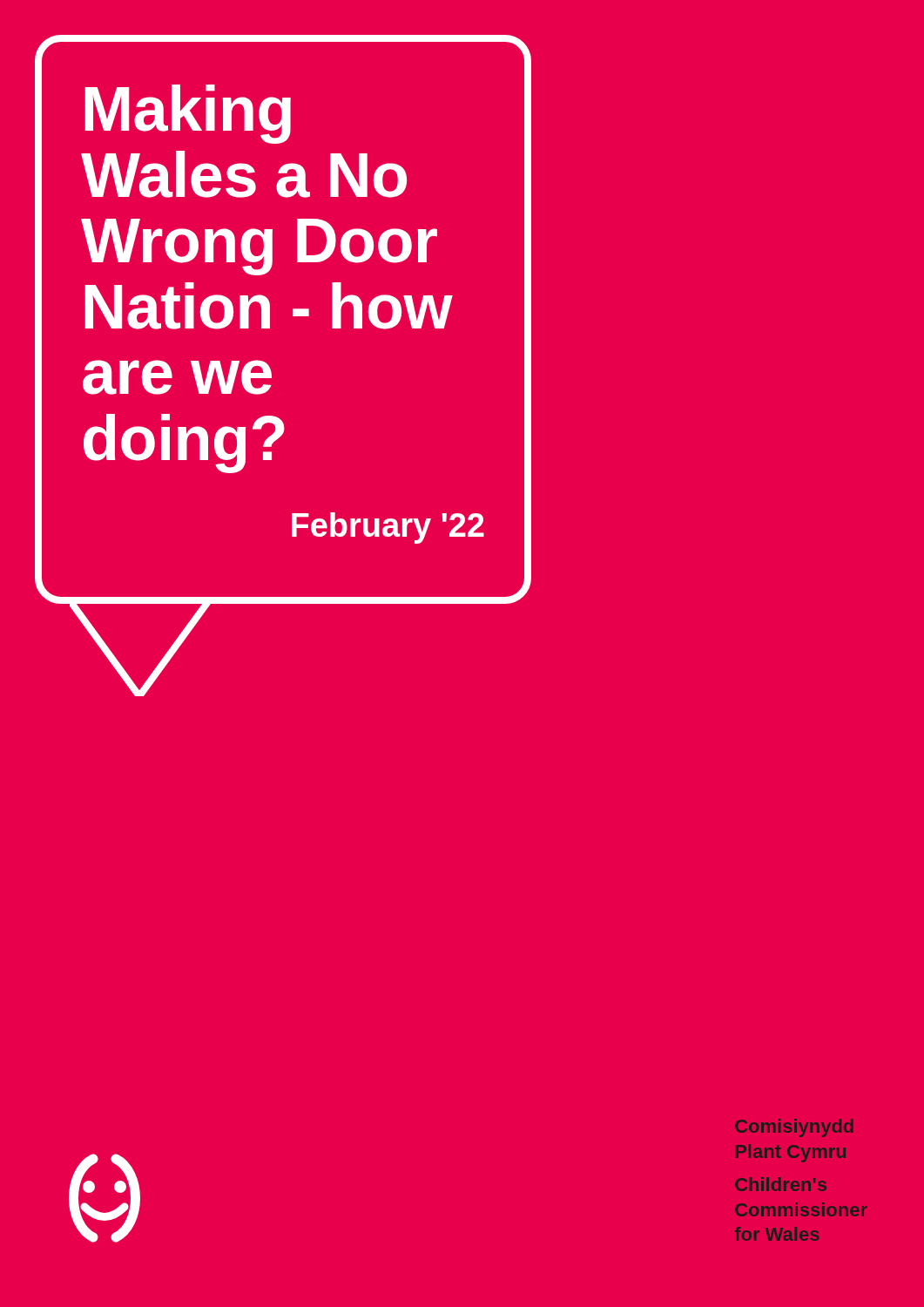Locate the text "ComisiynyddPlant Cymru Children'sCommissionerfor Wales"
The height and width of the screenshot is (1307, 924).
(x=801, y=1181)
